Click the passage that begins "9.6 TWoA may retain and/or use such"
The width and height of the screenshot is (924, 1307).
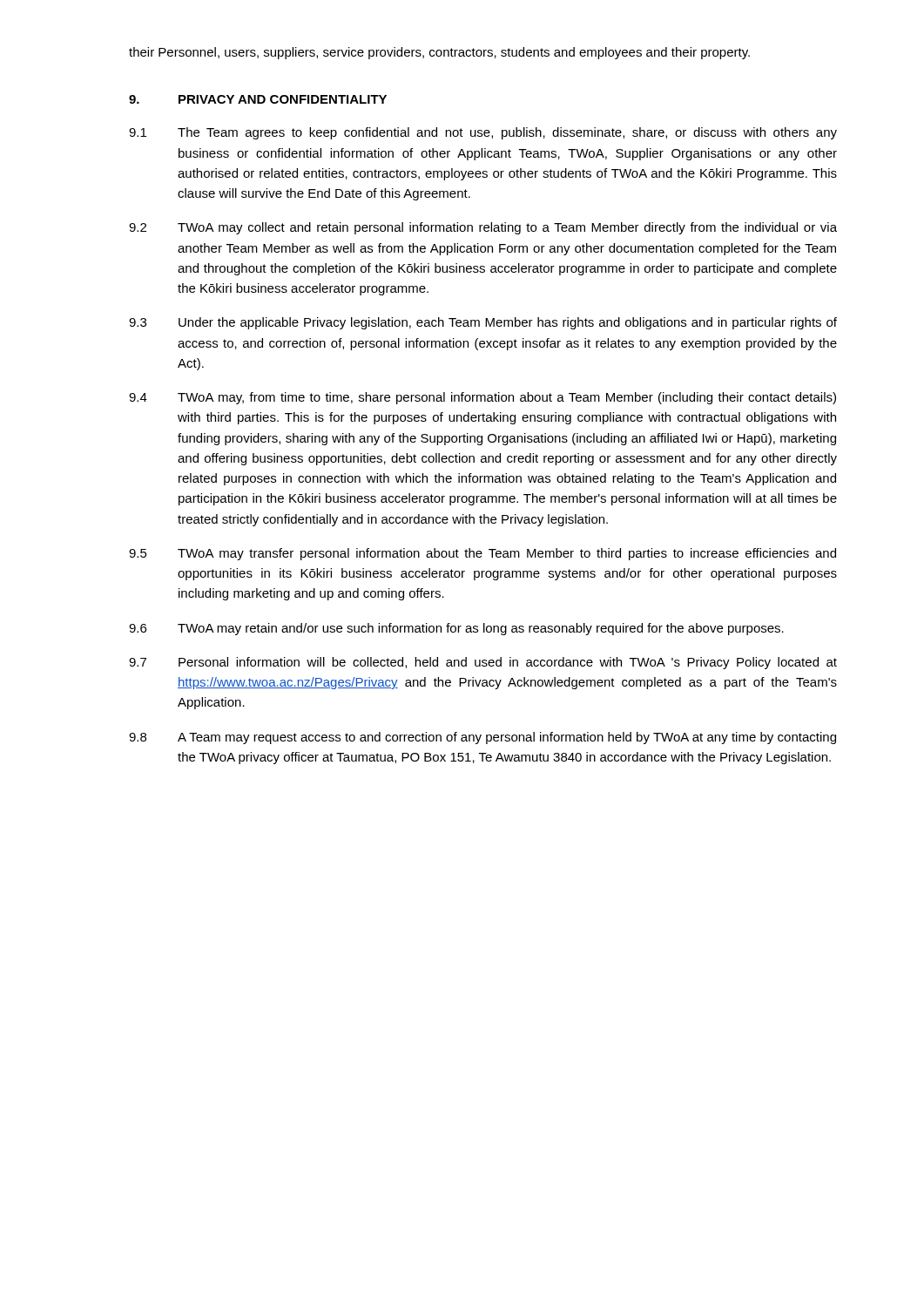coord(483,627)
